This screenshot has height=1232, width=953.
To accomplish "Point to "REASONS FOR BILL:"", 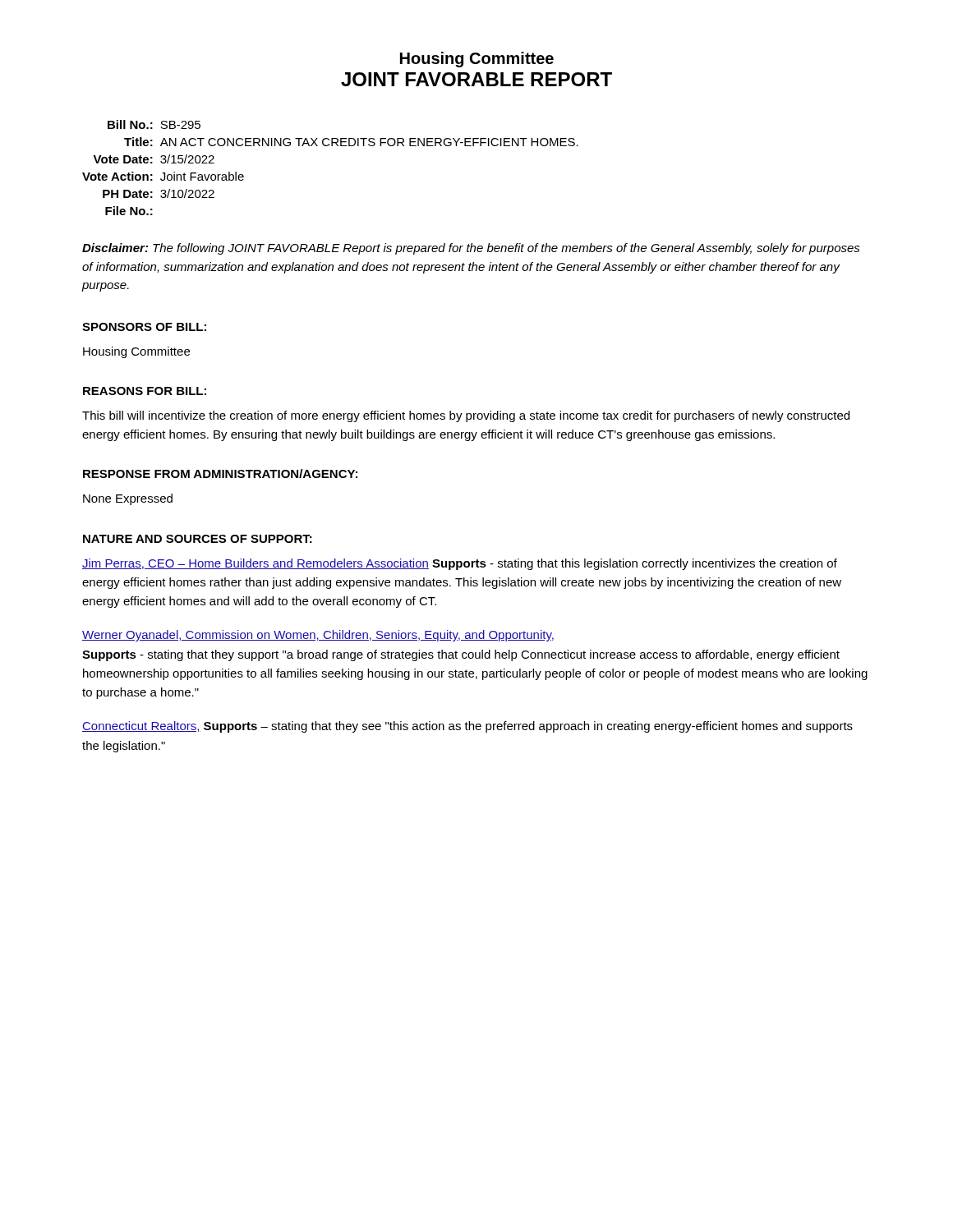I will tap(145, 390).
